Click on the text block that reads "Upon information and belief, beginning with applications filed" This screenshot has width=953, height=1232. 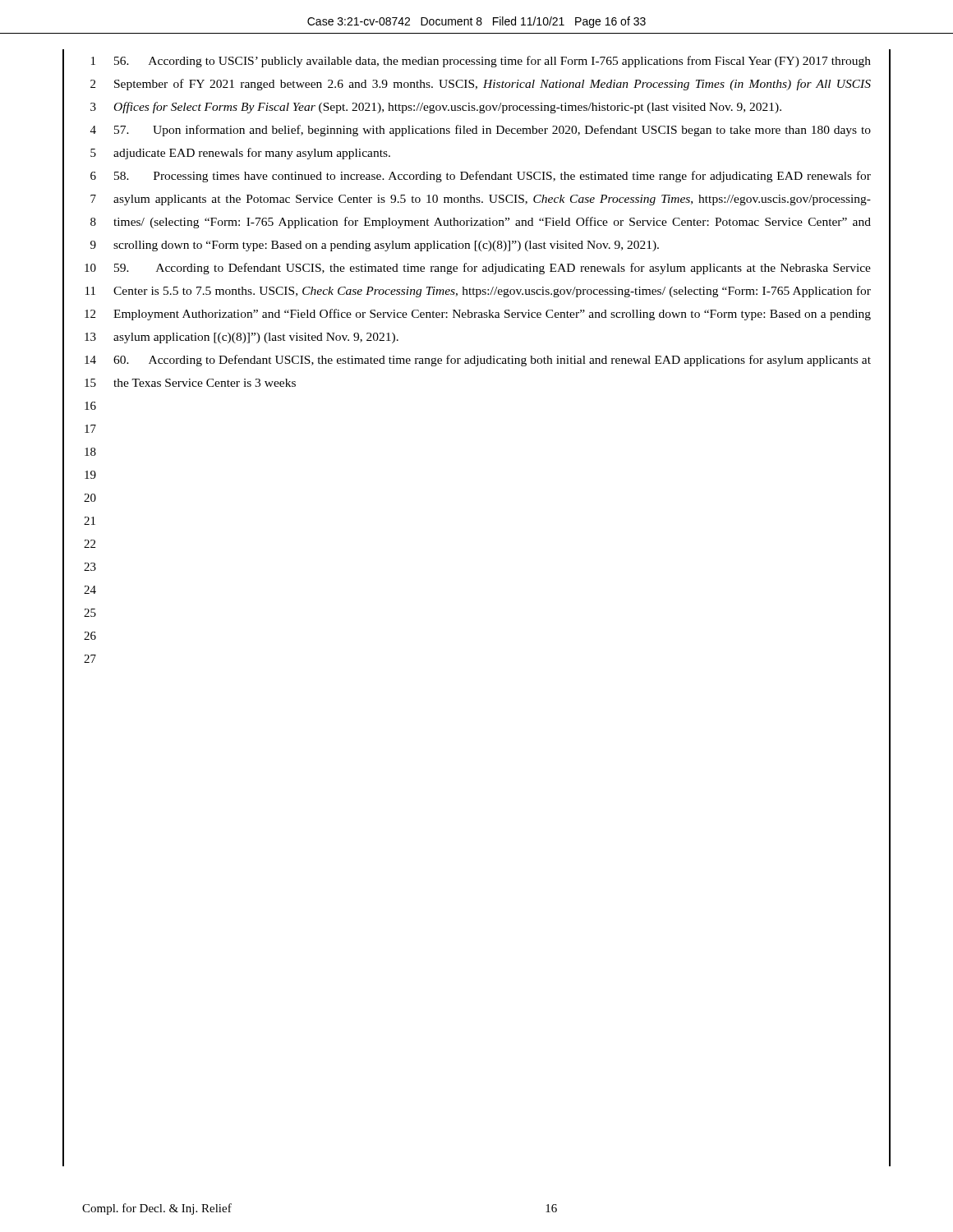[x=492, y=141]
